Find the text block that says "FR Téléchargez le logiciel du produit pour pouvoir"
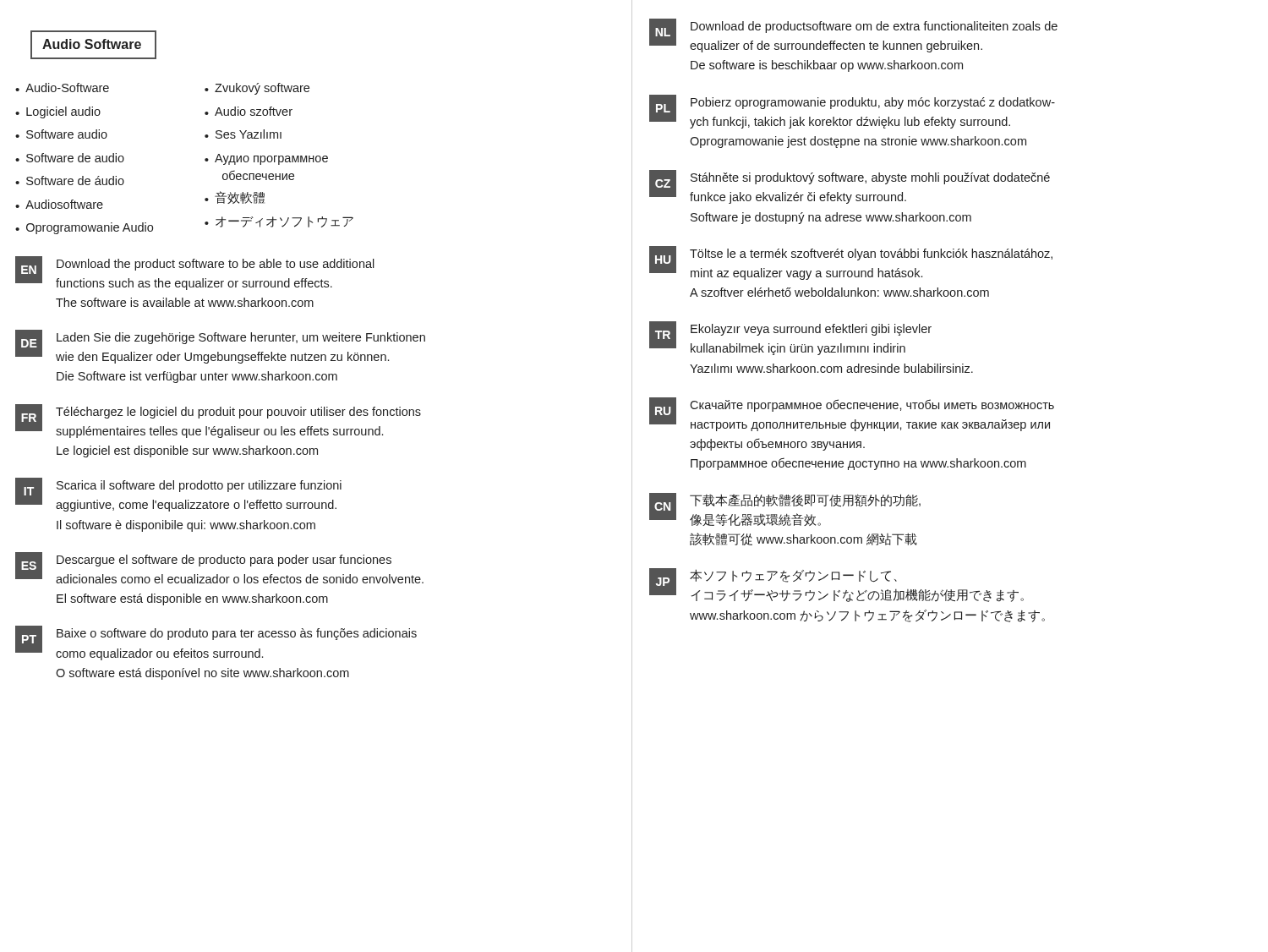 [218, 432]
